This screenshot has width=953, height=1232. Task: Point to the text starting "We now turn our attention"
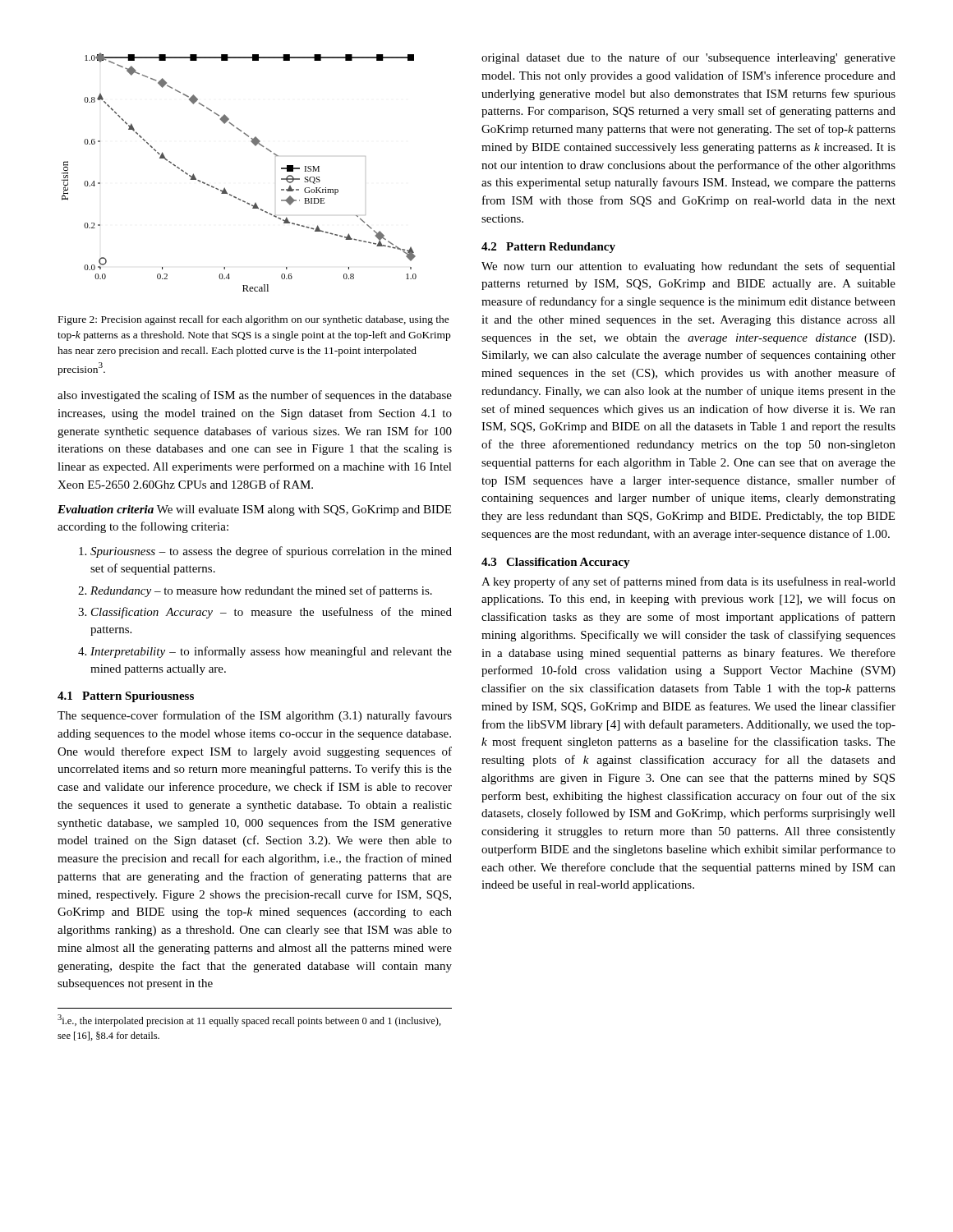tap(688, 400)
